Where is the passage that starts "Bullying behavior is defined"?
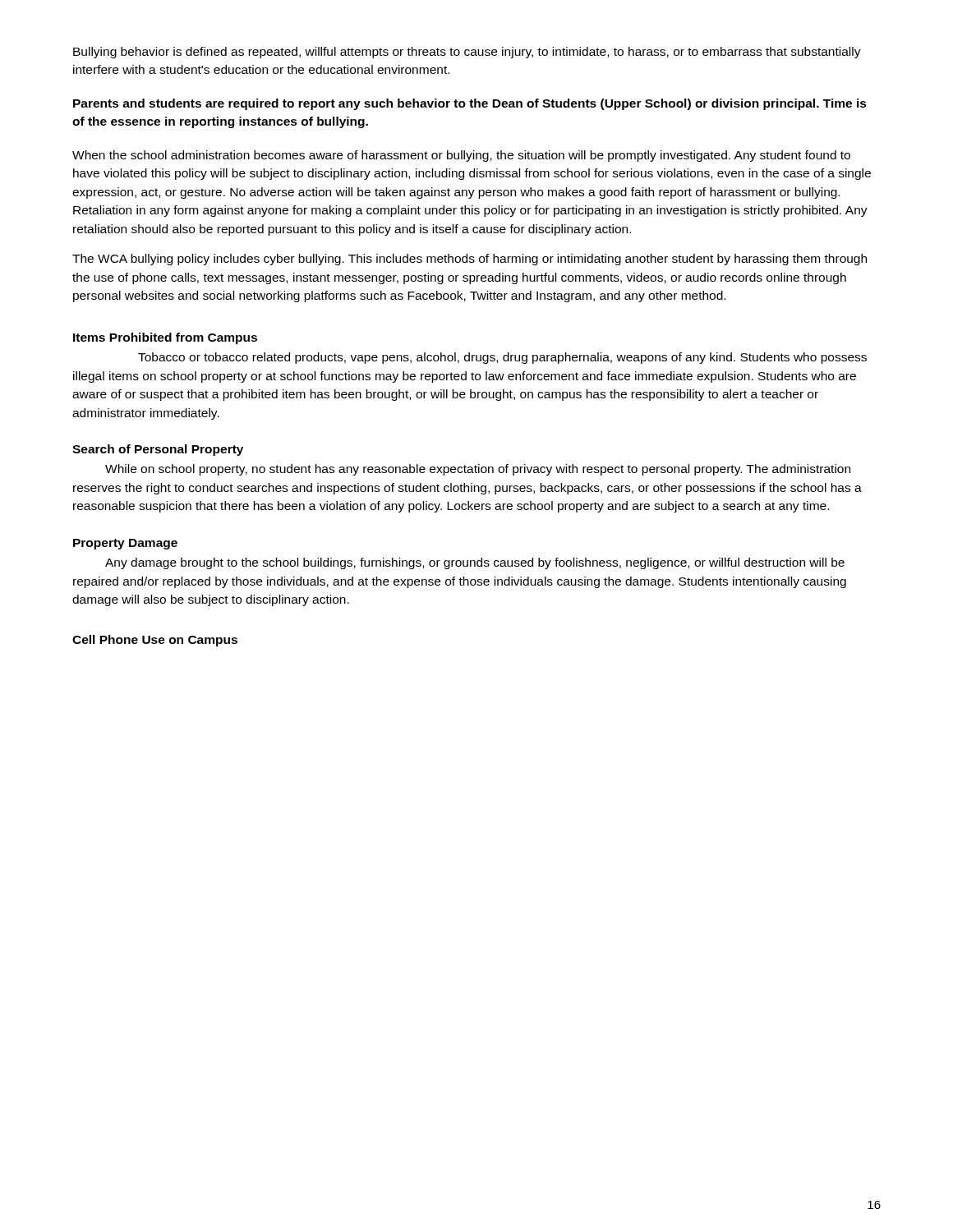 point(466,61)
